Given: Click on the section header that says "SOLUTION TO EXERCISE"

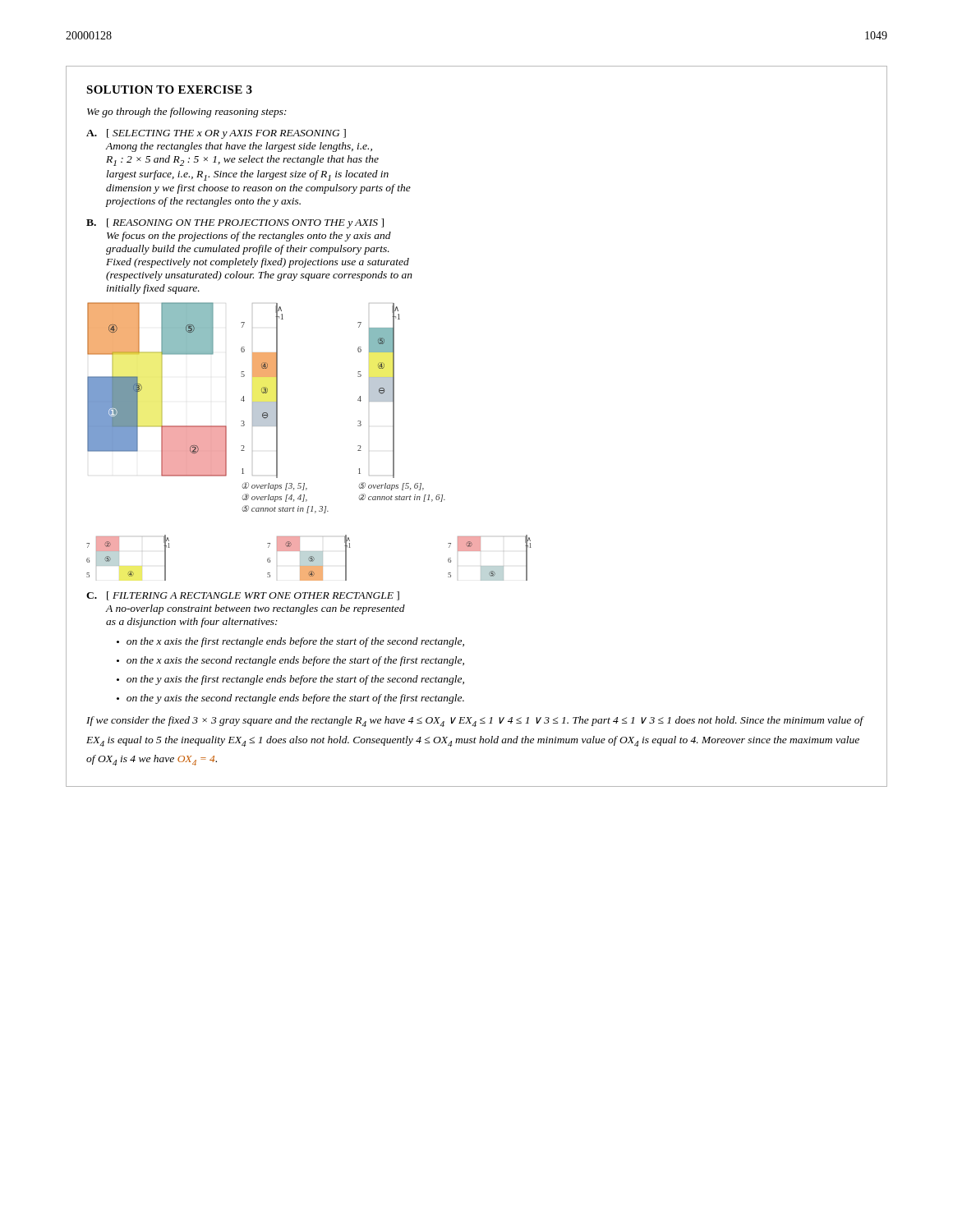Looking at the screenshot, I should (169, 90).
